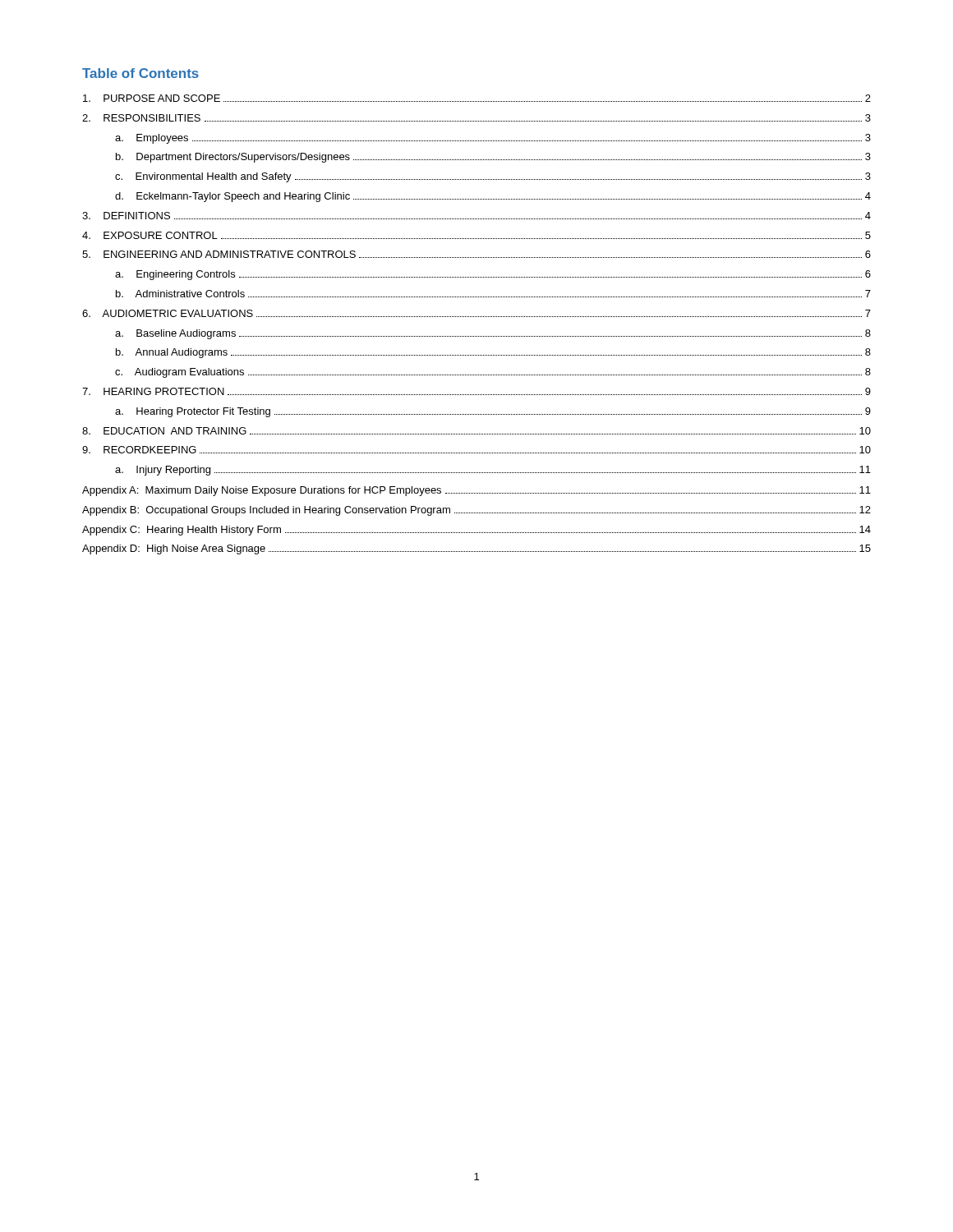Select the region starting "7. HEARING PROTECTION 9"
The height and width of the screenshot is (1232, 953).
[x=476, y=392]
